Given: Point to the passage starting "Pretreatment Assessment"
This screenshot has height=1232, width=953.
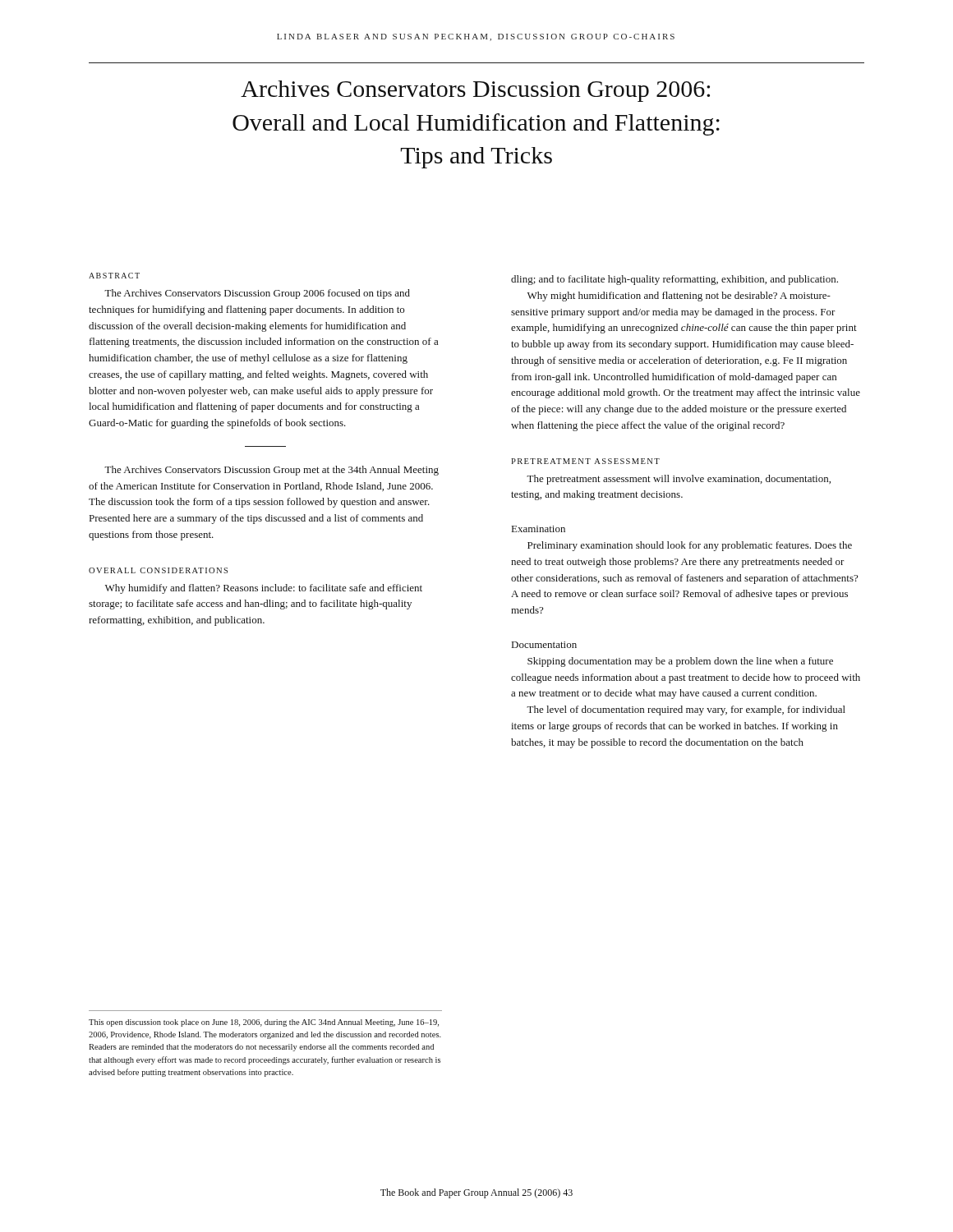Looking at the screenshot, I should (585, 461).
